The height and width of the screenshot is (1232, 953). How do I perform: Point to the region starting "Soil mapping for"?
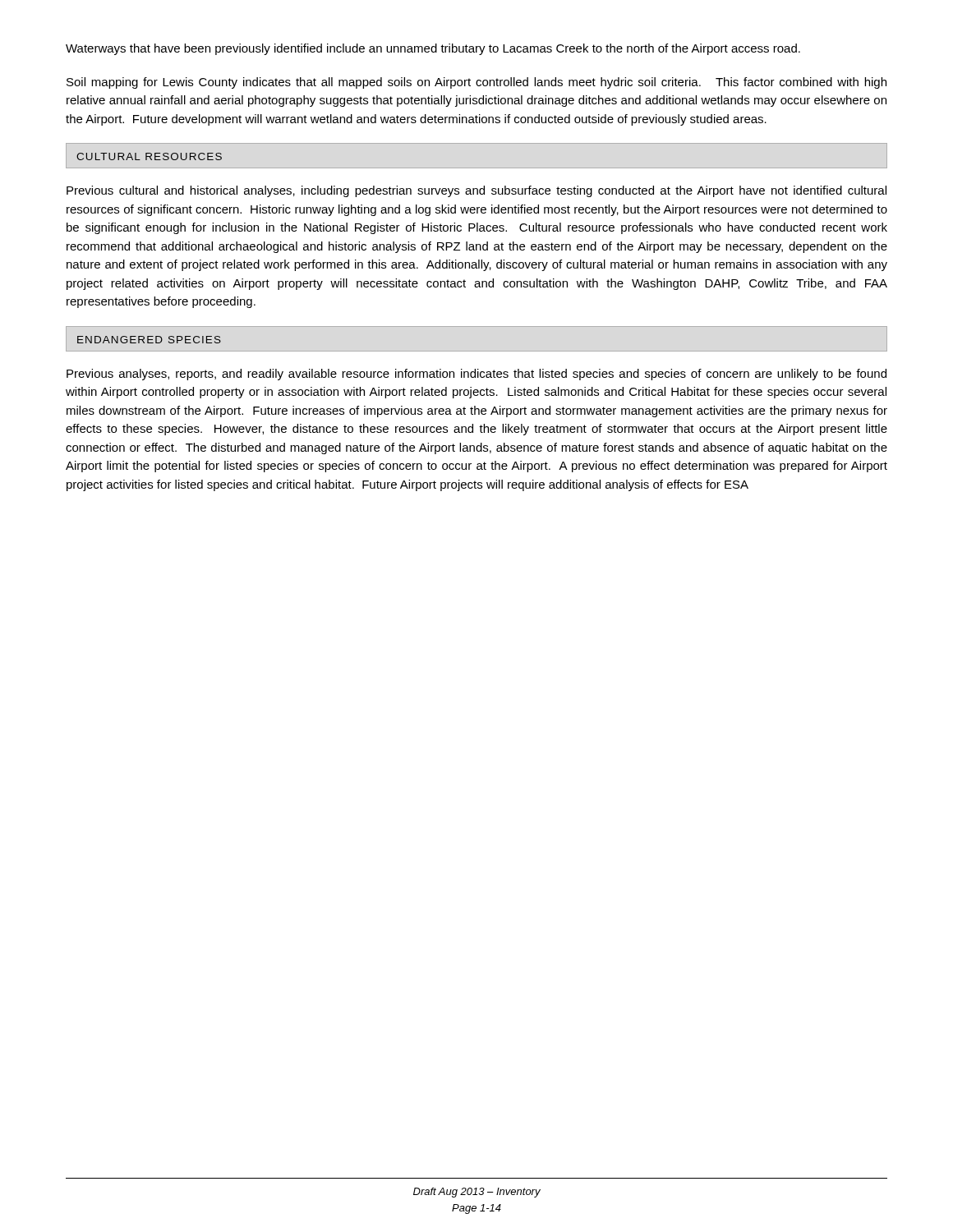click(x=476, y=100)
